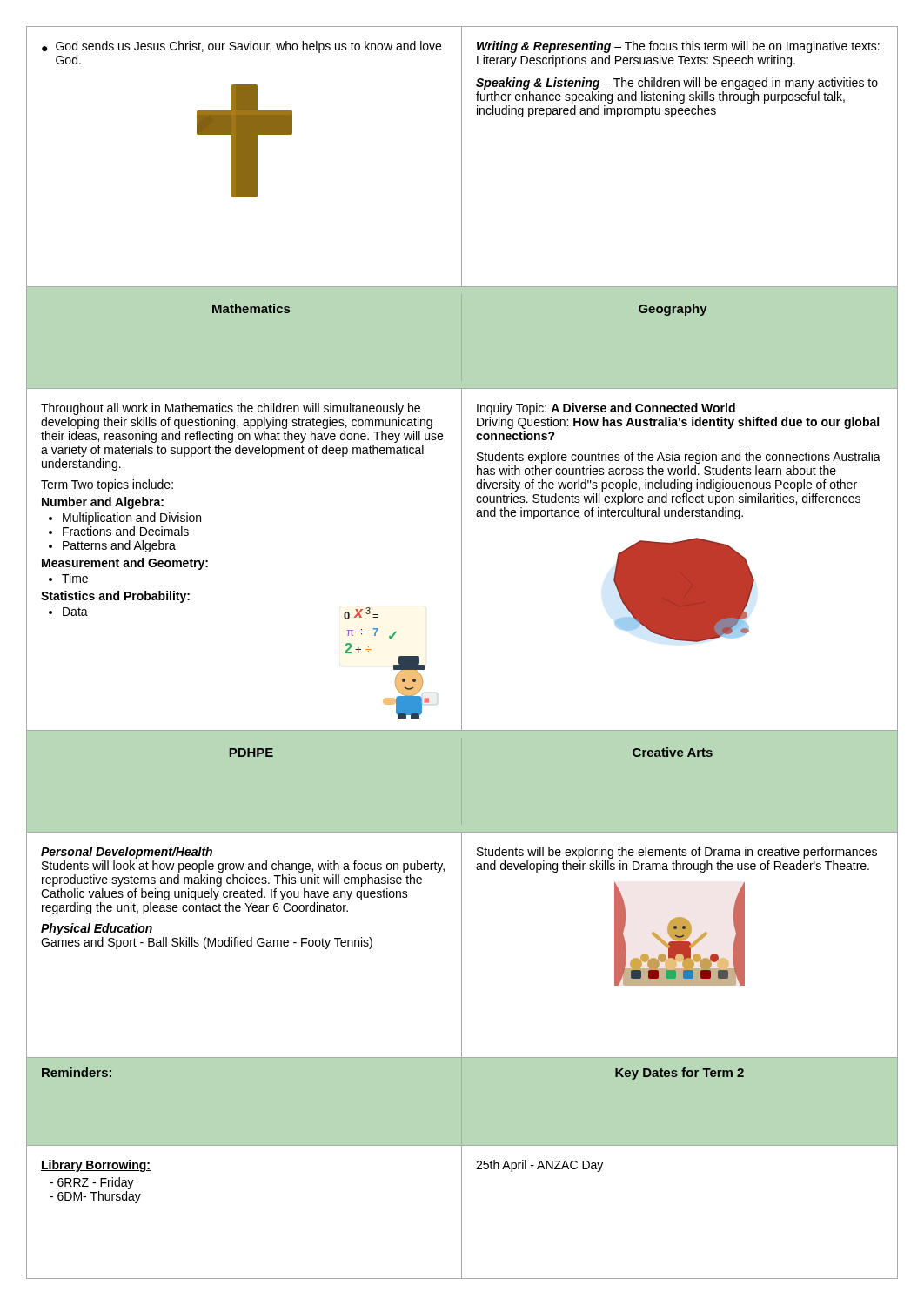Locate the region starting "Personal Development/Health Students"
This screenshot has height=1305, width=924.
point(244,897)
